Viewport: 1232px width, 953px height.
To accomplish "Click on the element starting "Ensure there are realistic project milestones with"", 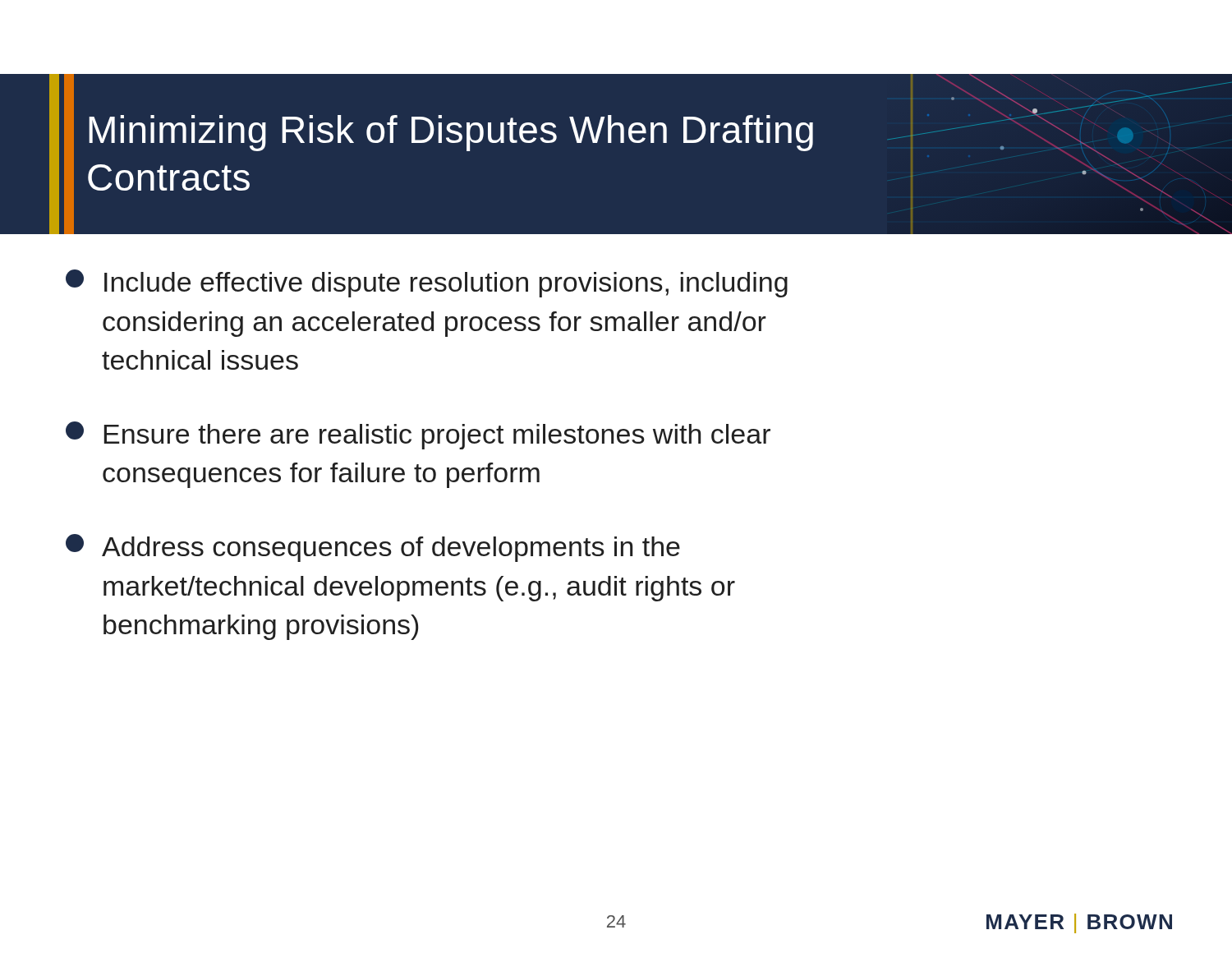I will point(418,454).
